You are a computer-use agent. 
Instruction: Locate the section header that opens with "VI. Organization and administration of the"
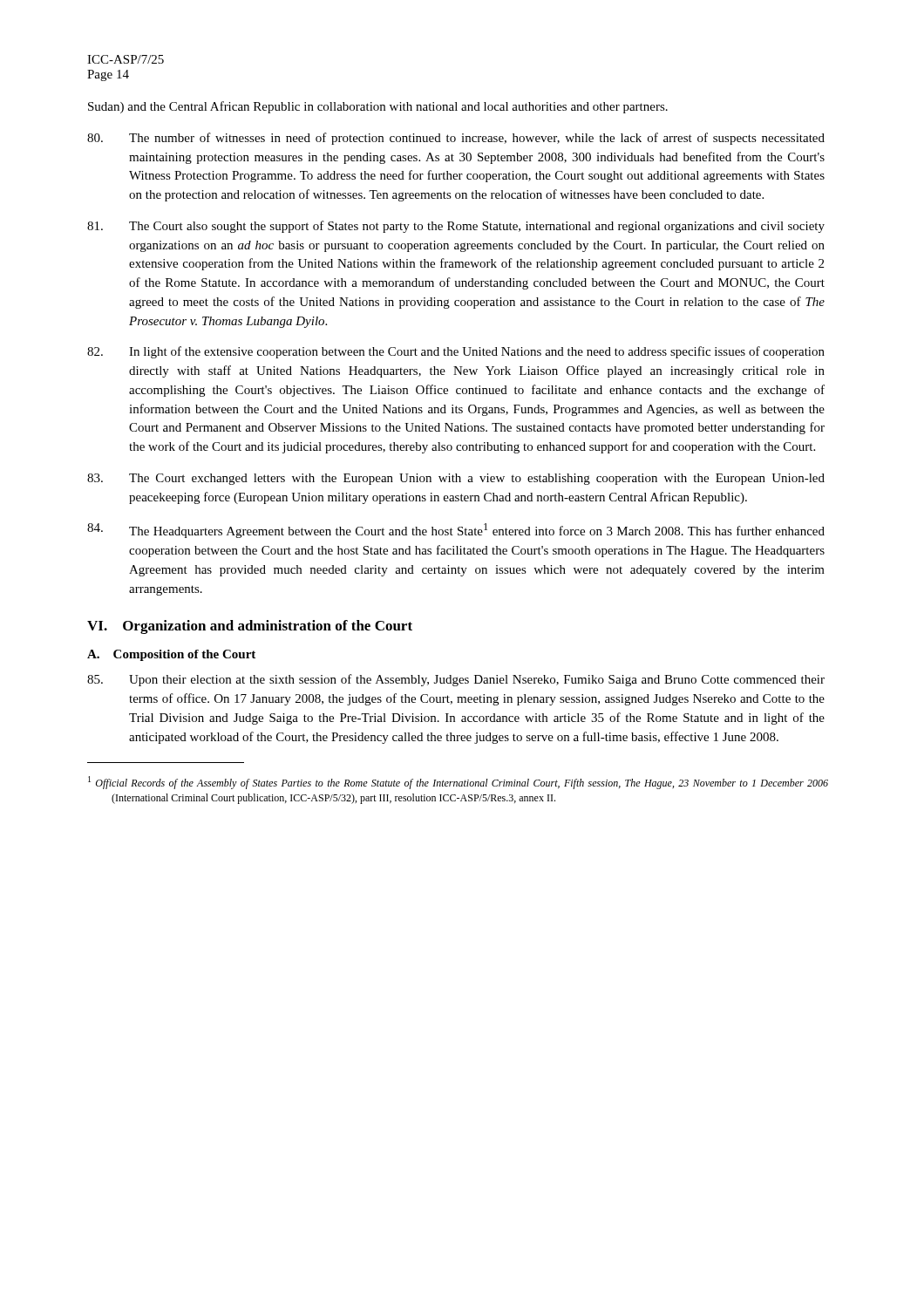(250, 627)
